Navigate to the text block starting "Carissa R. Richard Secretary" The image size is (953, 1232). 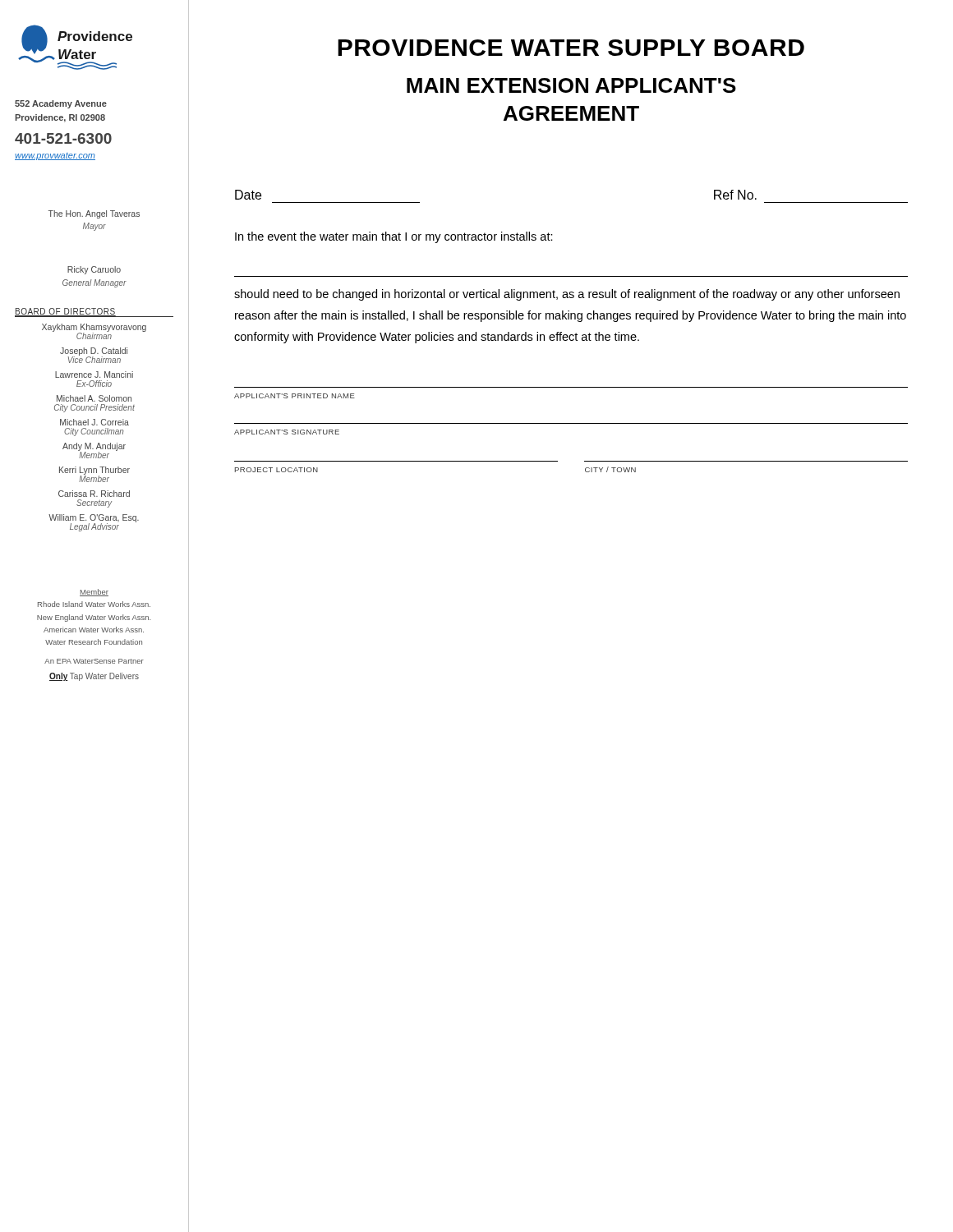pyautogui.click(x=94, y=498)
